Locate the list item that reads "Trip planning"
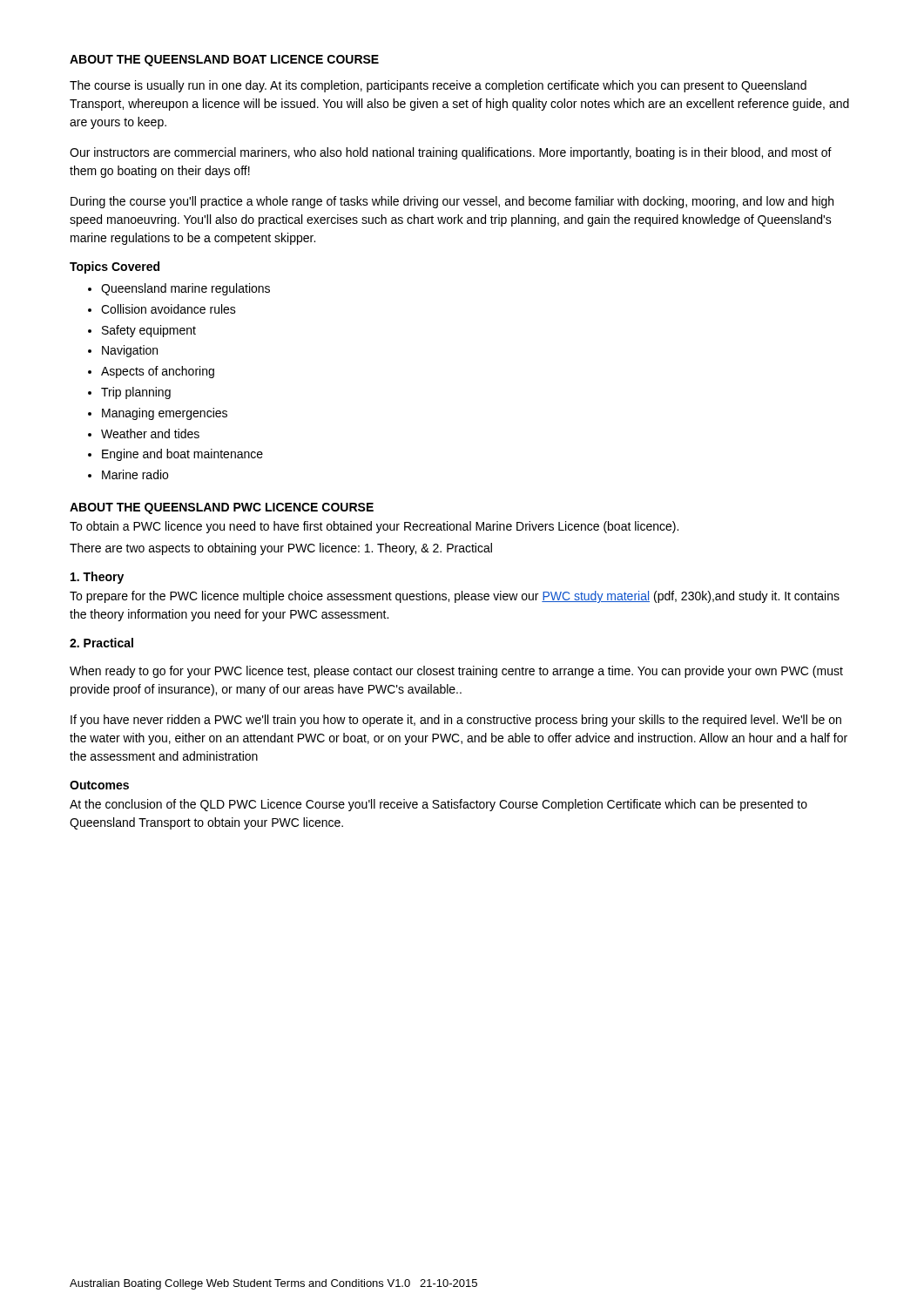924x1307 pixels. [x=136, y=392]
